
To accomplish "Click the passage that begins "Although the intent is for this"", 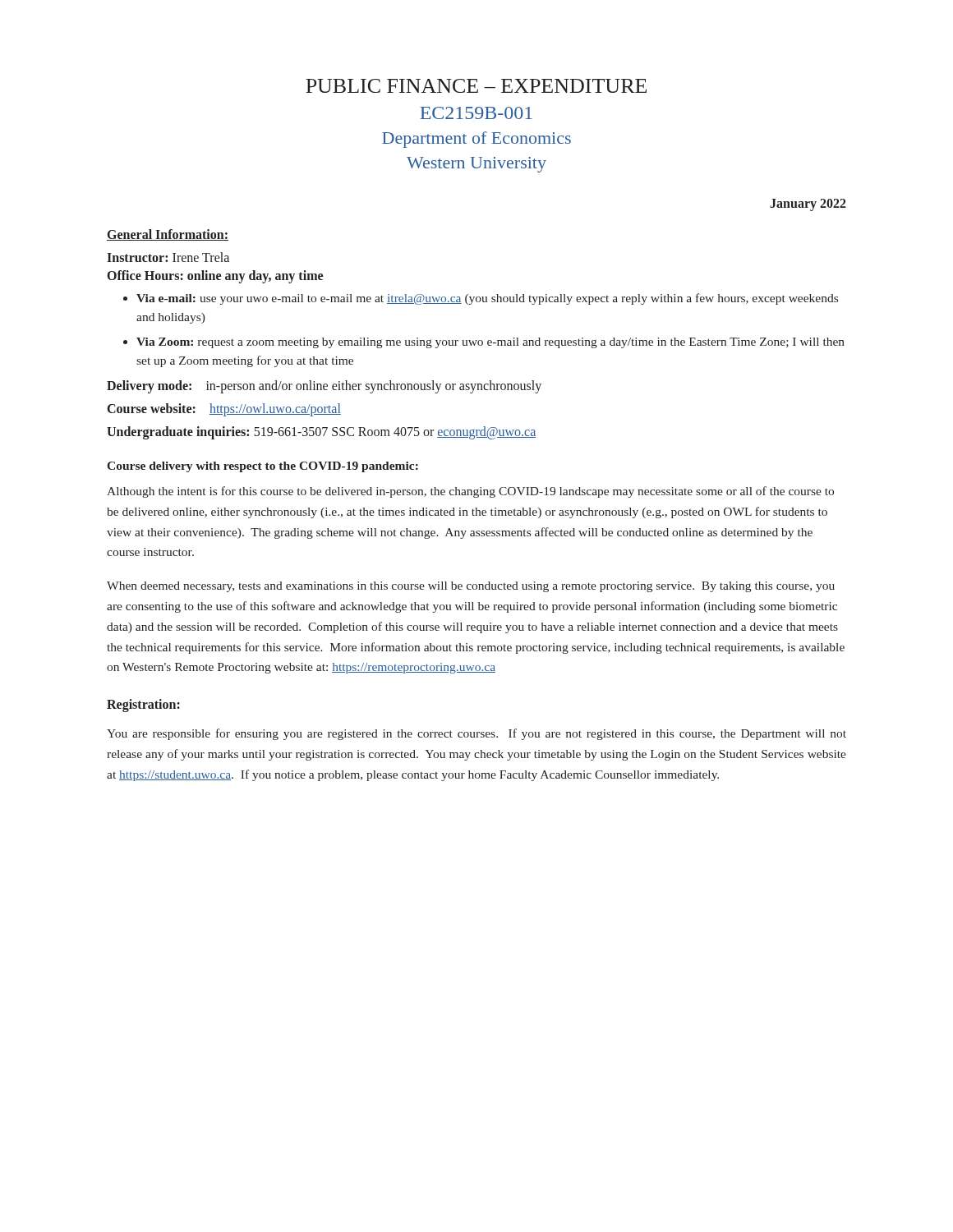I will [x=471, y=521].
